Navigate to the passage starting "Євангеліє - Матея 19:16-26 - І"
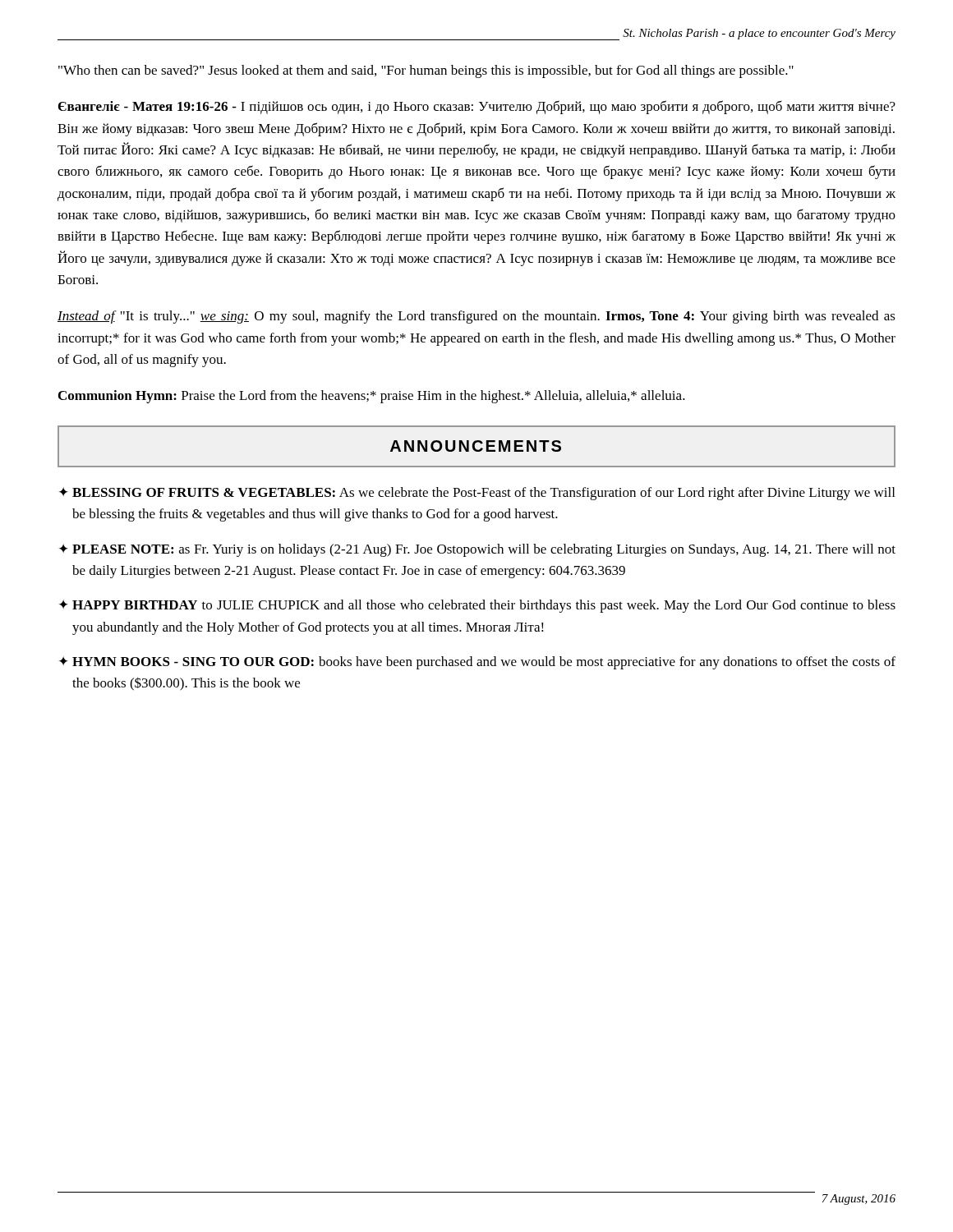The height and width of the screenshot is (1232, 953). [x=476, y=193]
